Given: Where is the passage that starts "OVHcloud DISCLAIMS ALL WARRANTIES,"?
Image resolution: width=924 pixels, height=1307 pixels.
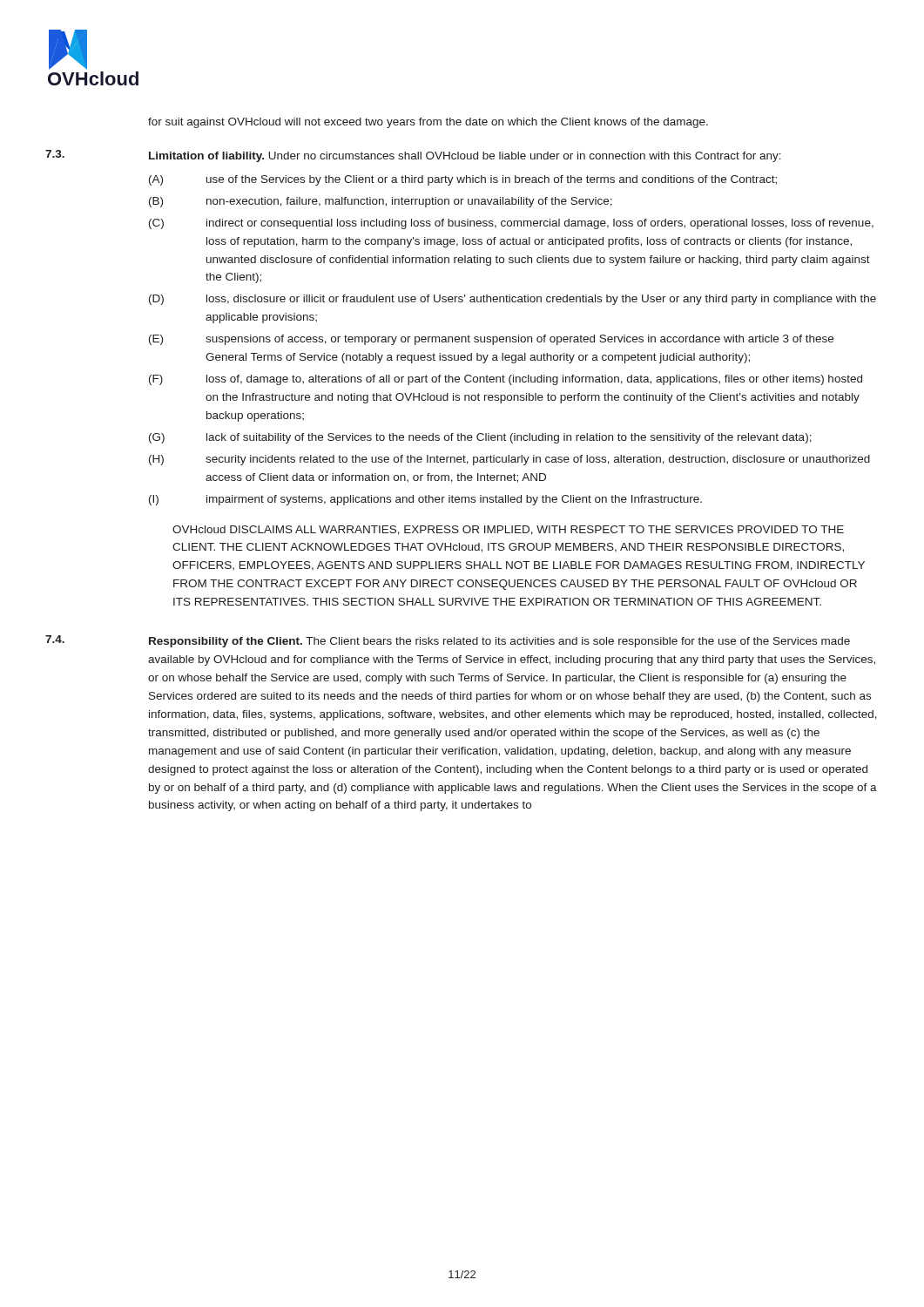Looking at the screenshot, I should point(519,565).
